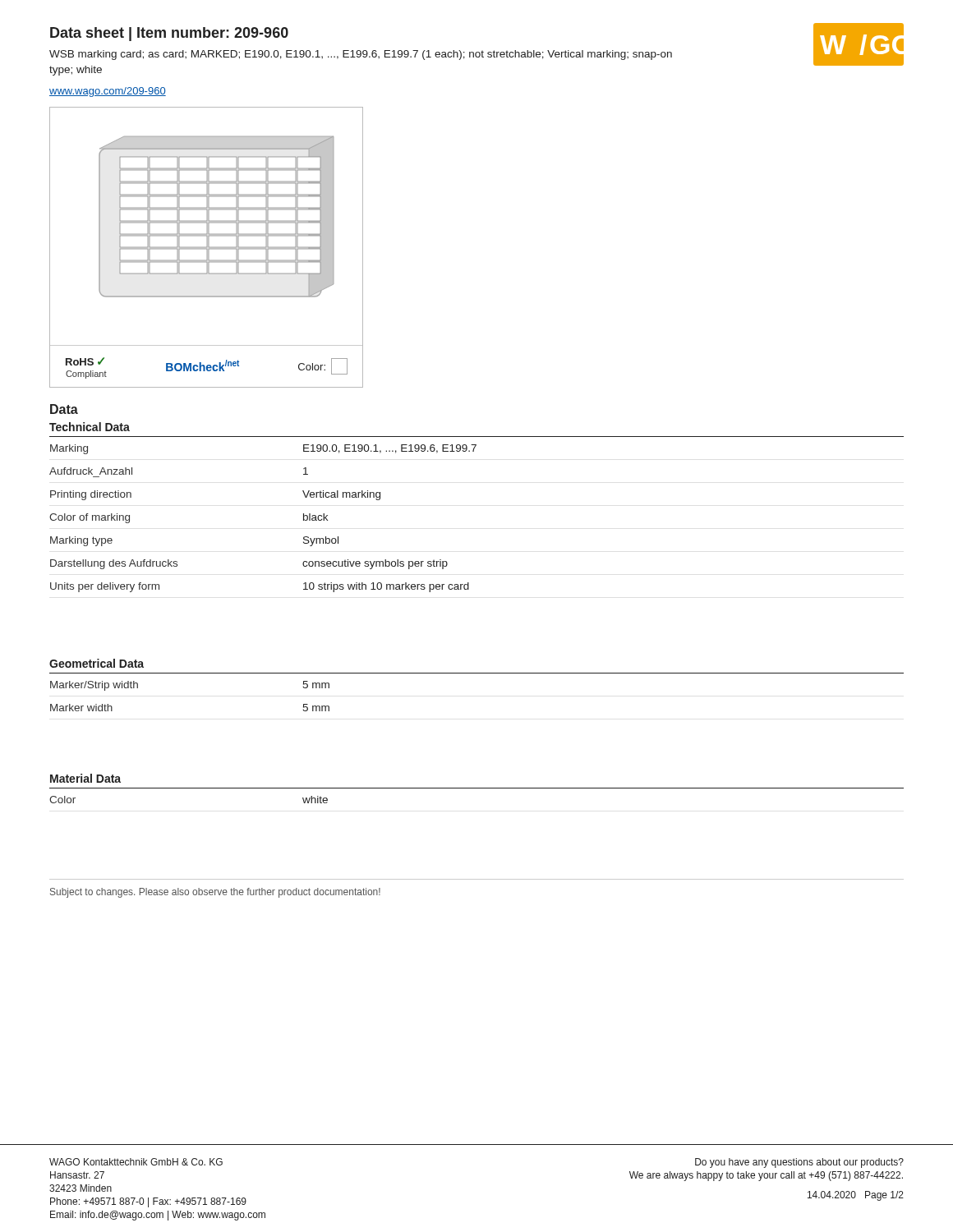The height and width of the screenshot is (1232, 953).
Task: Locate the photo
Action: 206,226
